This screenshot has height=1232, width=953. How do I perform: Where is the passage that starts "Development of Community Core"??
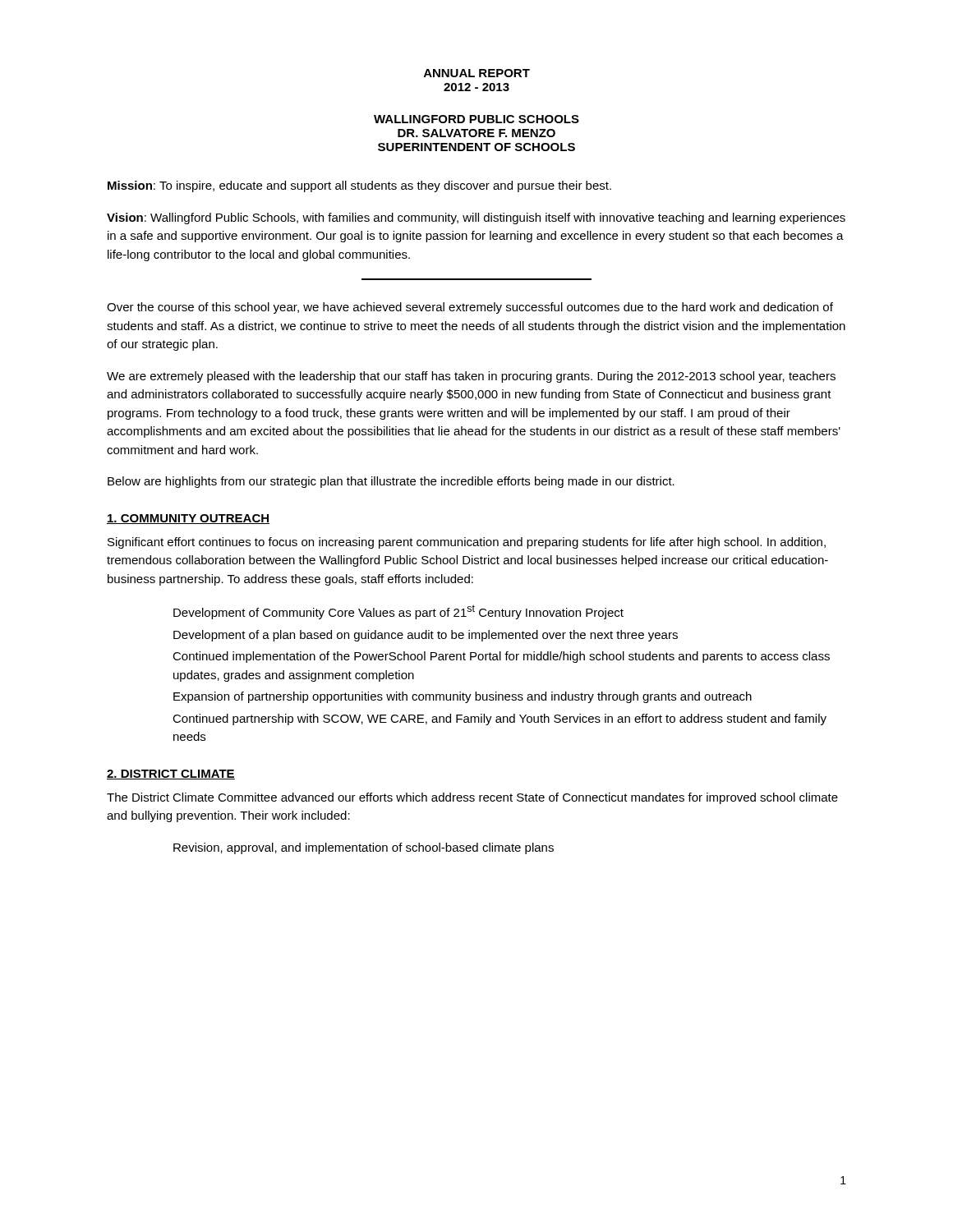click(x=398, y=611)
